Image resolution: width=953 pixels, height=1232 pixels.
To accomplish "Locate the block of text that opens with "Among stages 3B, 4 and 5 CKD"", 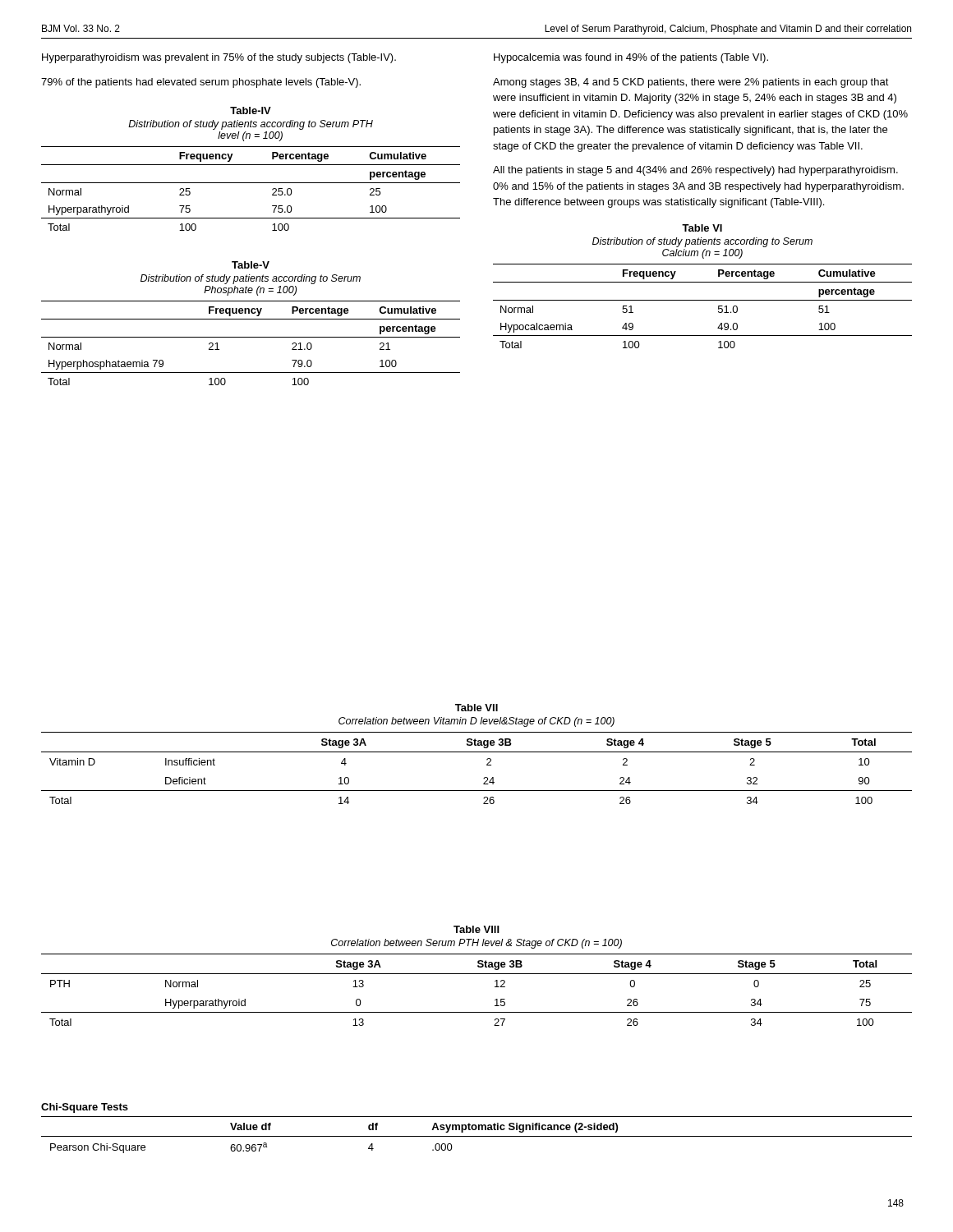I will click(x=700, y=113).
